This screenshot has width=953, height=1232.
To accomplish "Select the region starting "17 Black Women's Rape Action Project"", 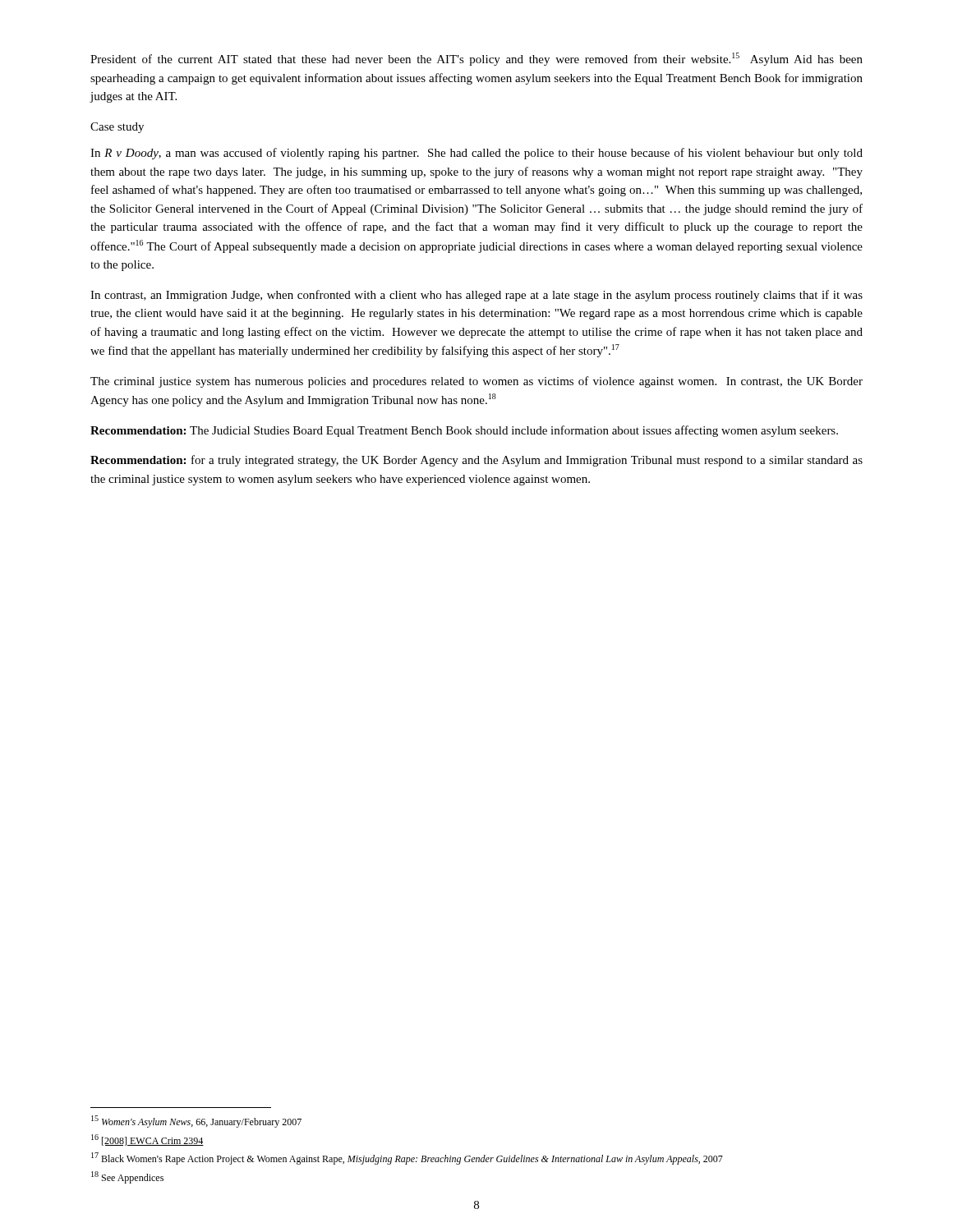I will pyautogui.click(x=407, y=1158).
